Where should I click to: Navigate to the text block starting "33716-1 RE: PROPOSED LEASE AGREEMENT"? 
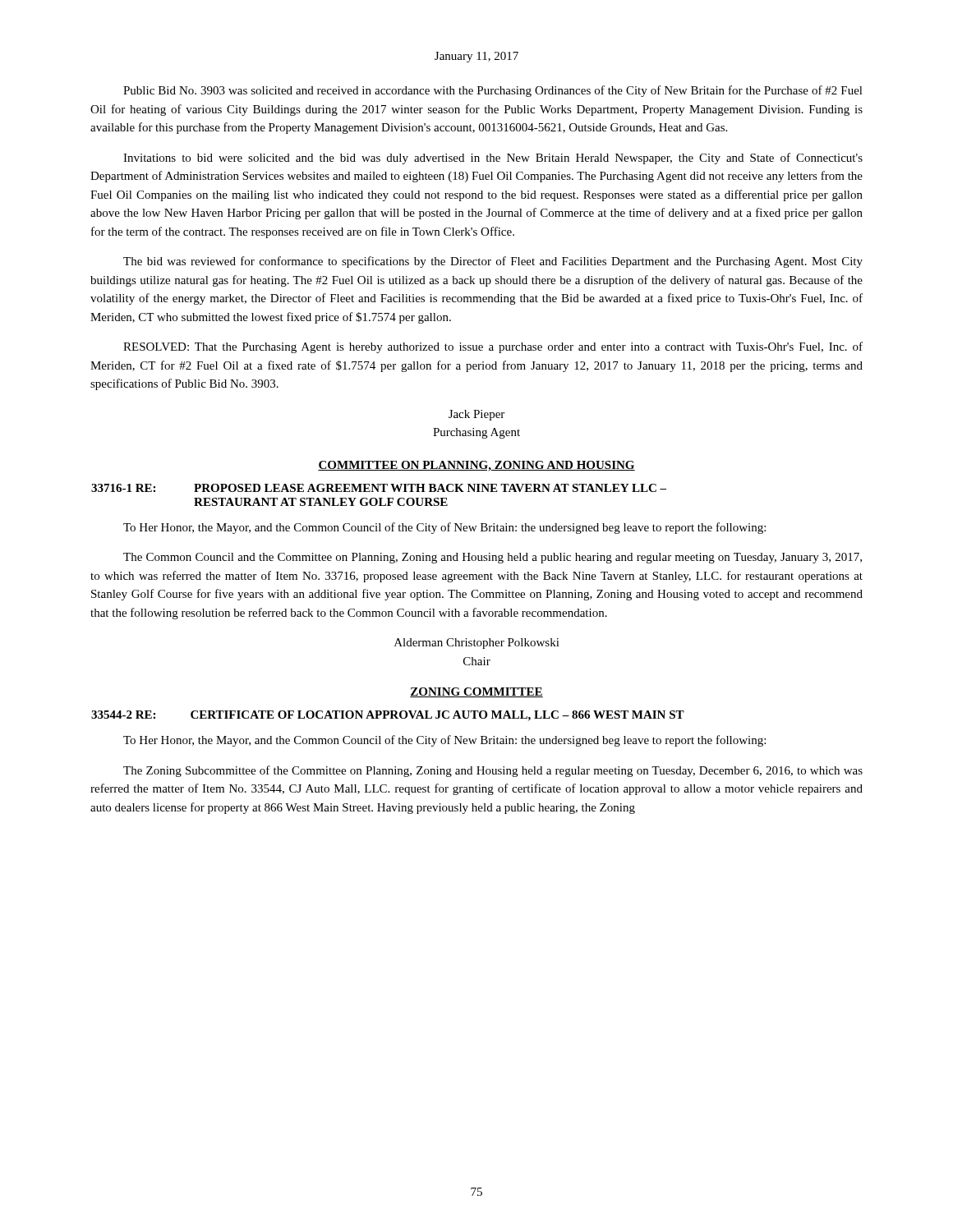coord(476,495)
